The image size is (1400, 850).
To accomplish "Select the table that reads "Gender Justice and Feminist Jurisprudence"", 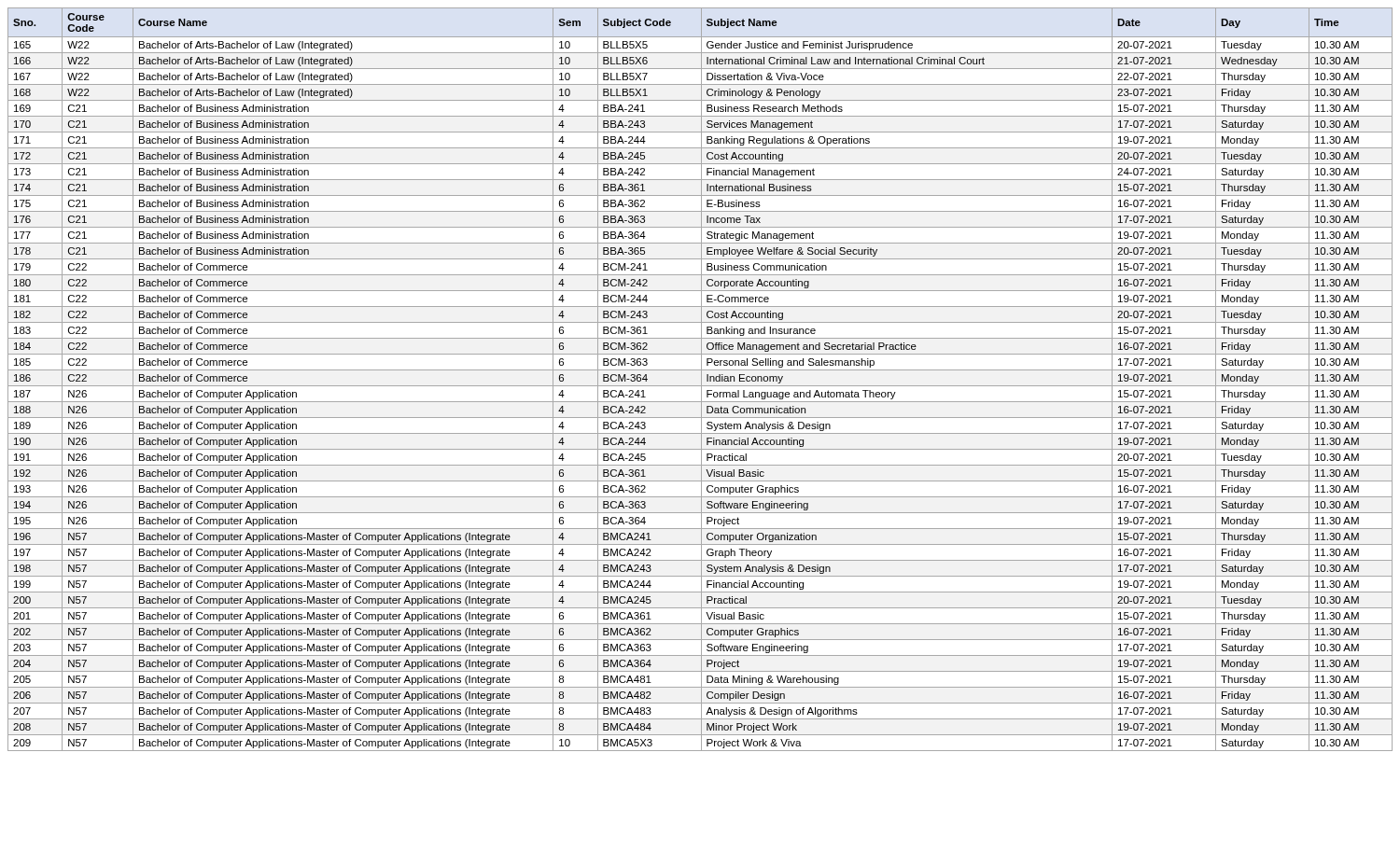I will tap(700, 379).
